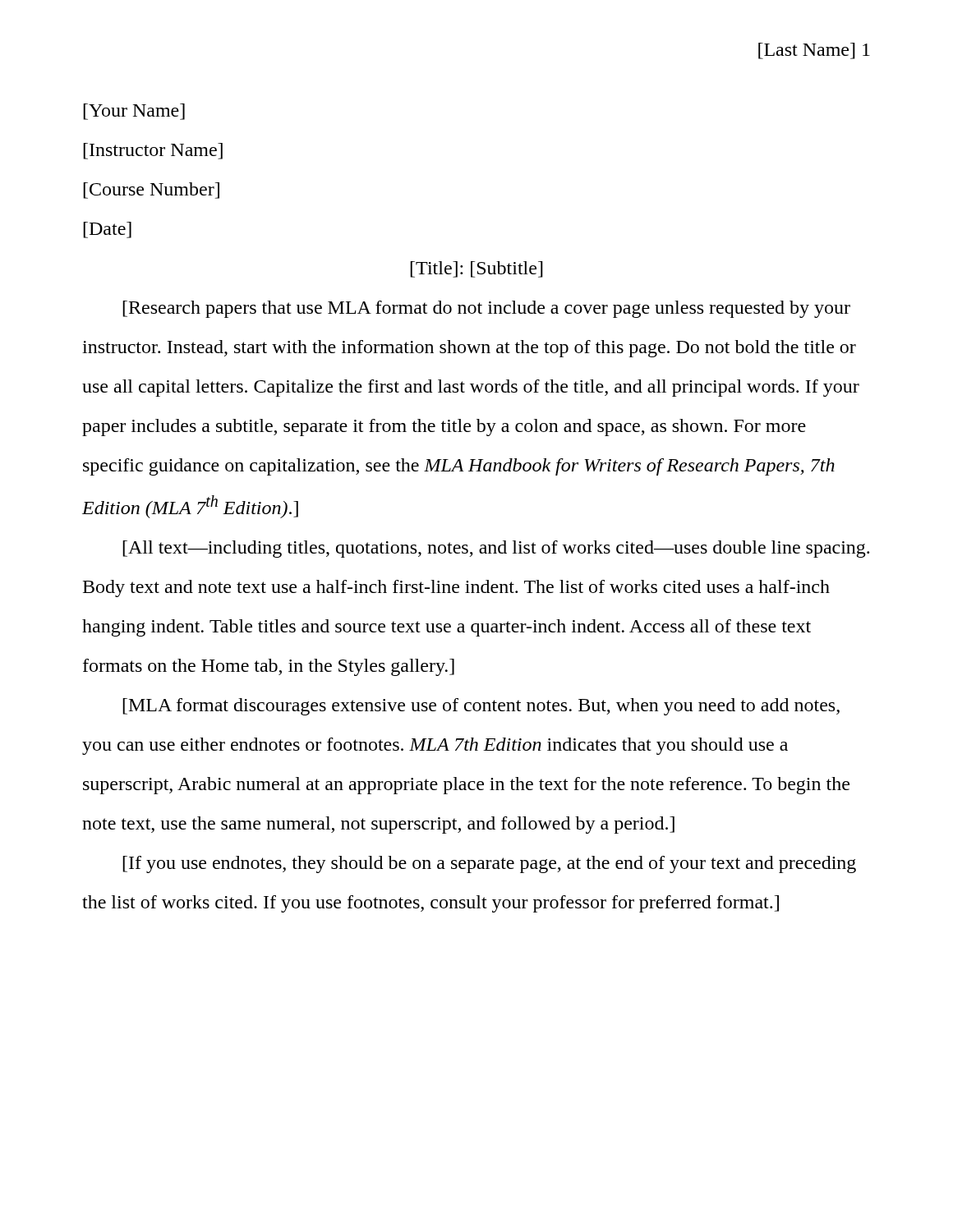Find the block starting "[Research papers that use MLA format do not"
This screenshot has height=1232, width=953.
(x=486, y=309)
